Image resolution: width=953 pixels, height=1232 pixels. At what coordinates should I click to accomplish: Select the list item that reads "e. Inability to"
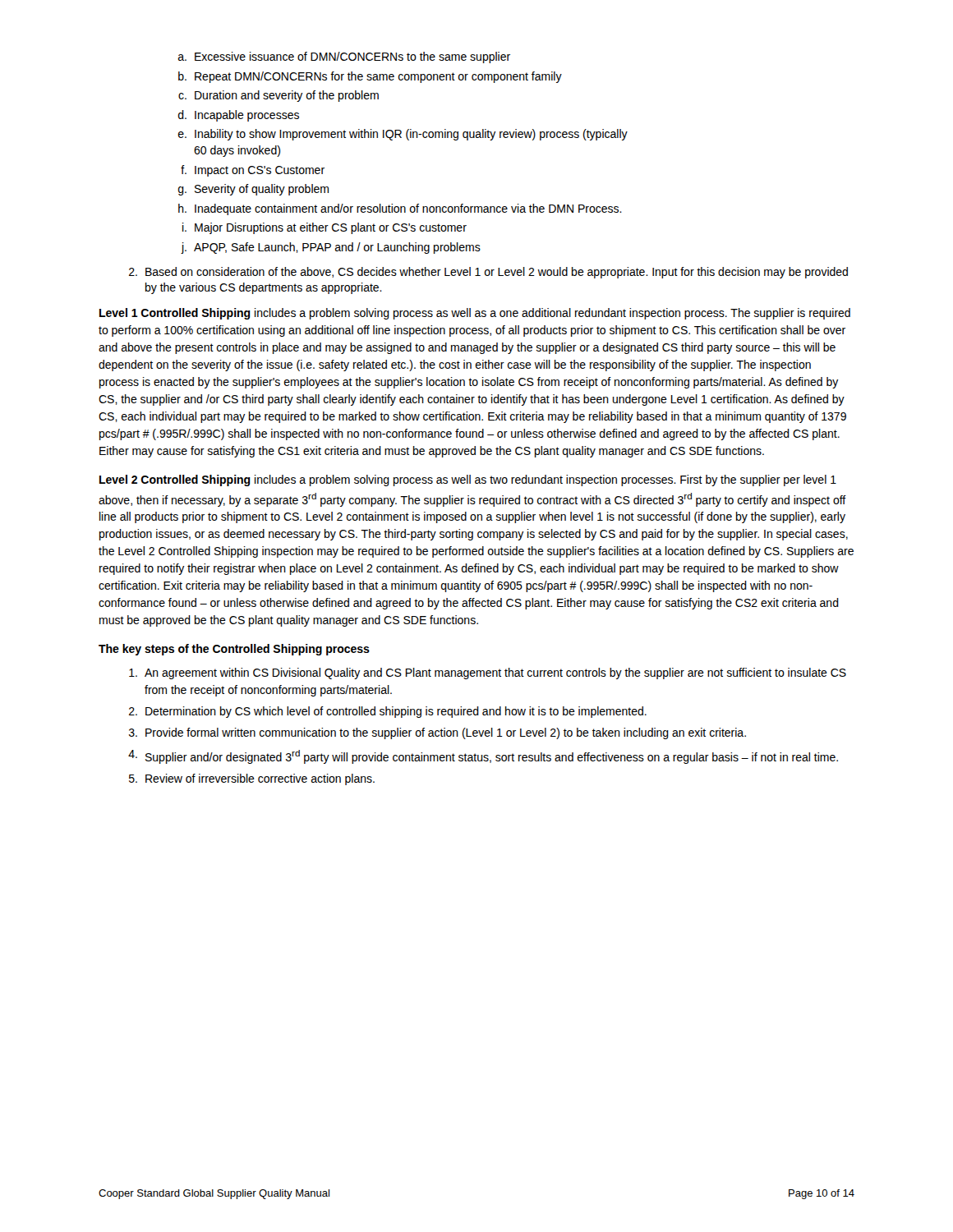396,143
